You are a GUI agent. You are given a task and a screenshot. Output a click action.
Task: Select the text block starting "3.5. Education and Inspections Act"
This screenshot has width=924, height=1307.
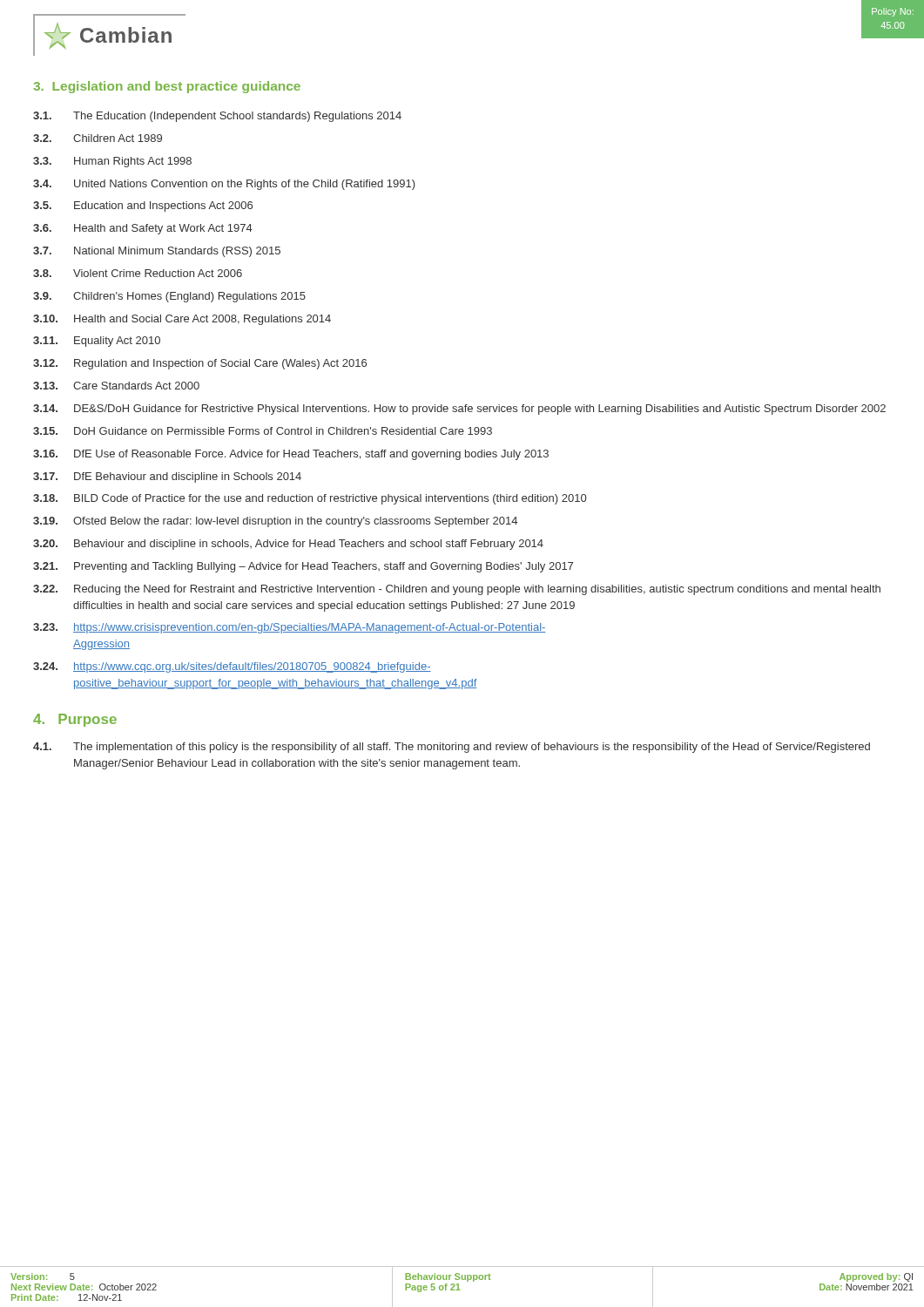pyautogui.click(x=143, y=207)
